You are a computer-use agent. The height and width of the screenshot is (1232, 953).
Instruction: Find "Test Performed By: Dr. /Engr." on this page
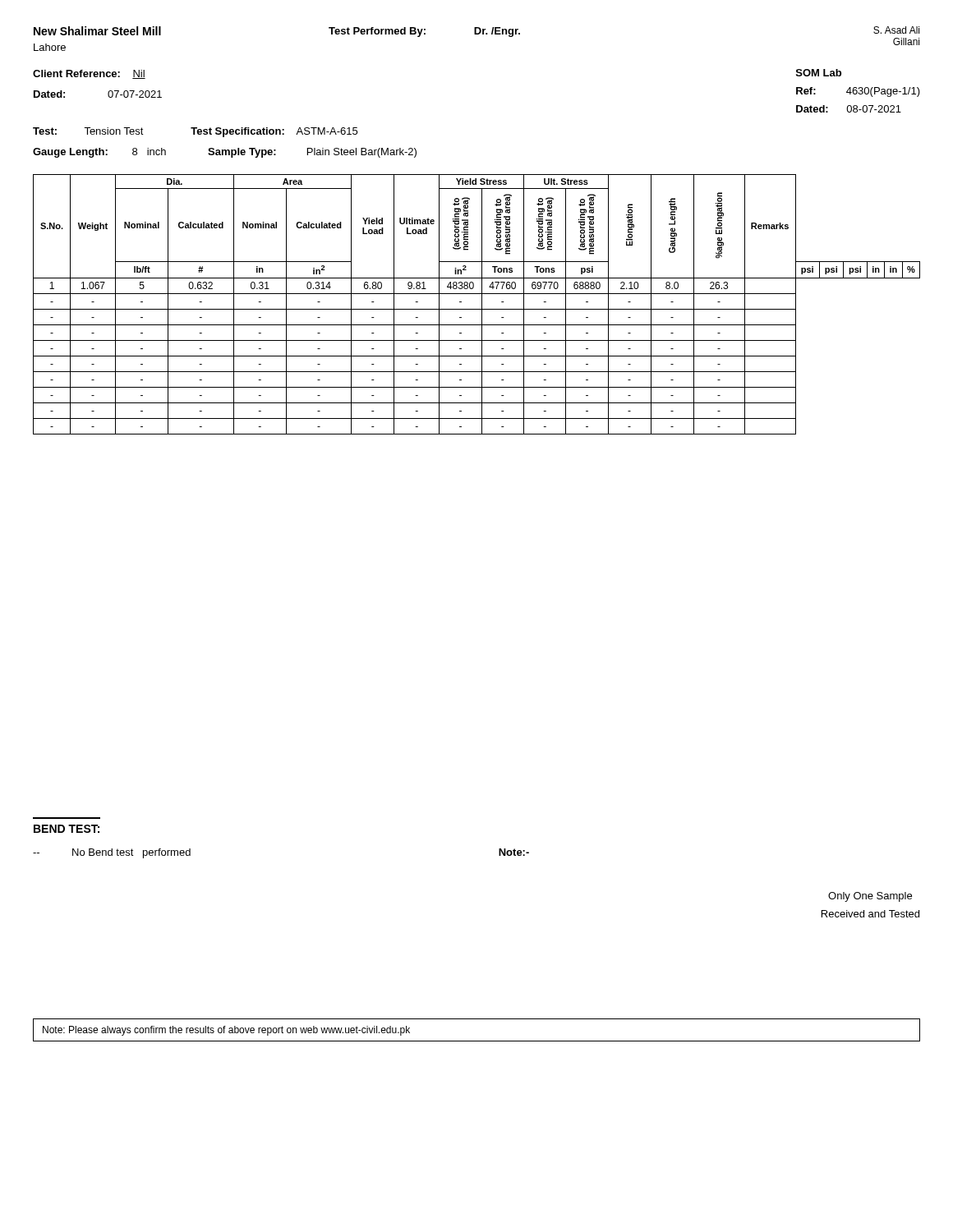[425, 31]
